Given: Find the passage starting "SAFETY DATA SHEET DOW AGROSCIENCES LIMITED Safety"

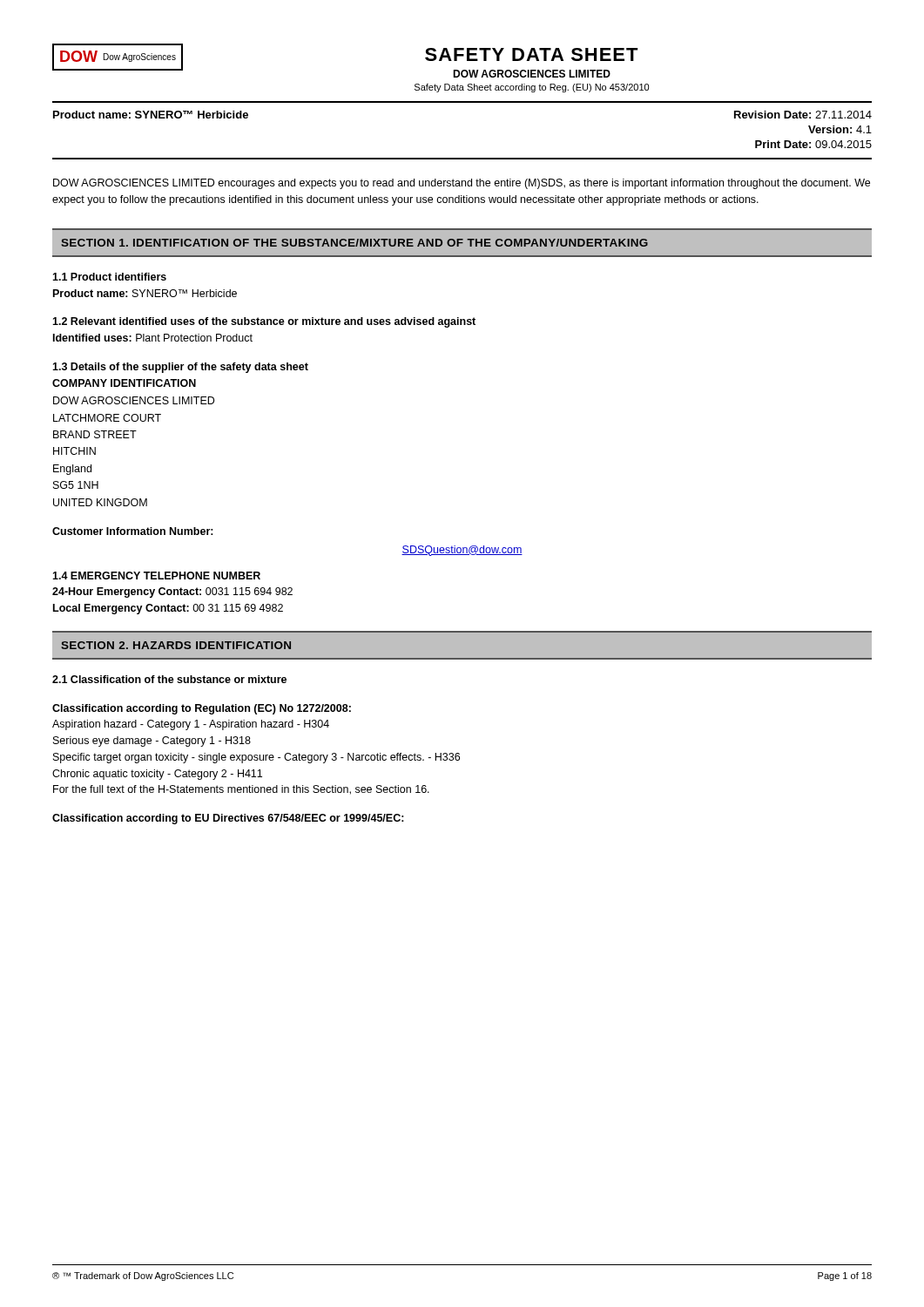Looking at the screenshot, I should [x=532, y=68].
